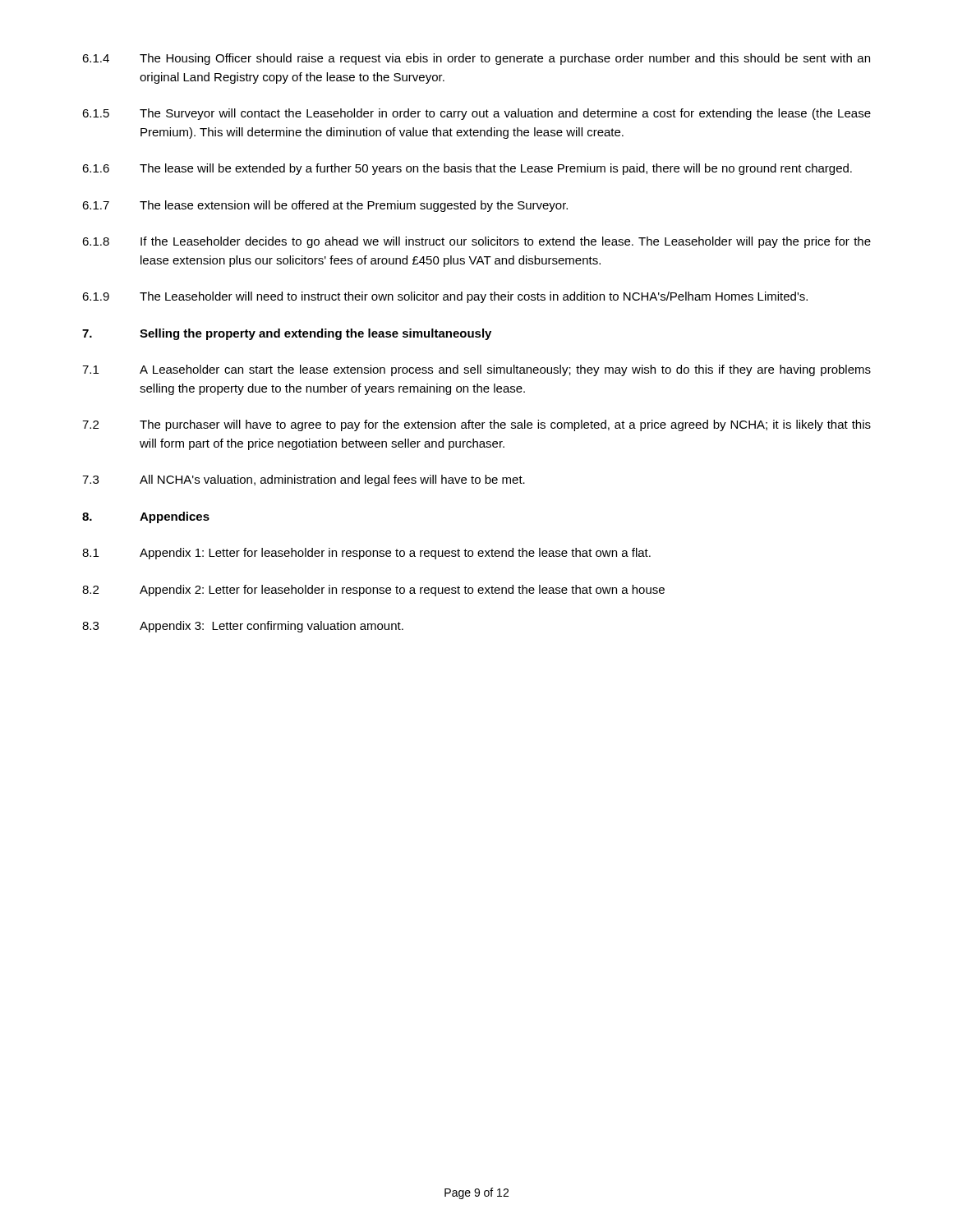Image resolution: width=953 pixels, height=1232 pixels.
Task: Select the section header with the text "7. Selling the property and extending"
Action: [x=476, y=333]
